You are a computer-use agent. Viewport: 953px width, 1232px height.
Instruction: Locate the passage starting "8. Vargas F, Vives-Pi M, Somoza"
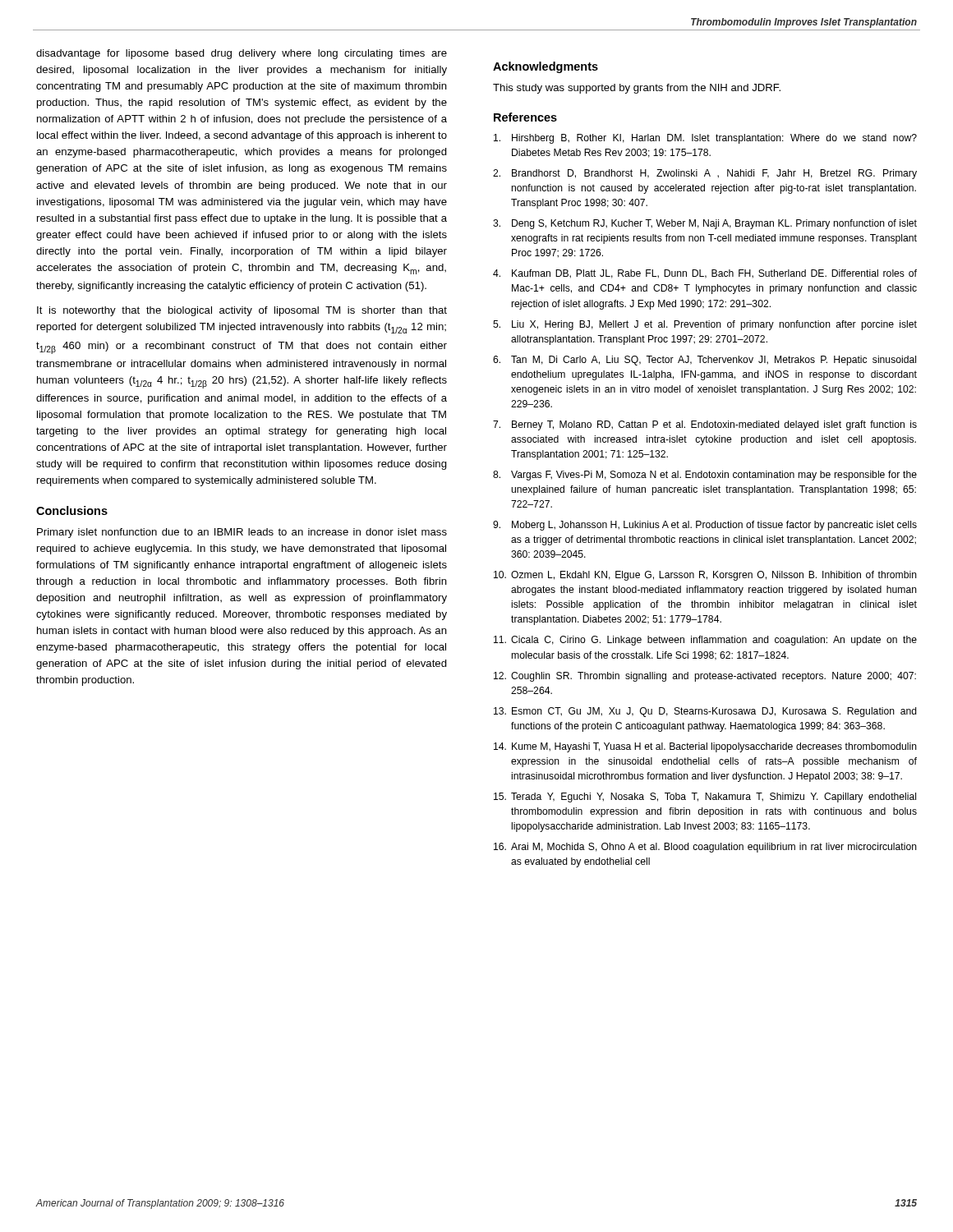point(705,490)
